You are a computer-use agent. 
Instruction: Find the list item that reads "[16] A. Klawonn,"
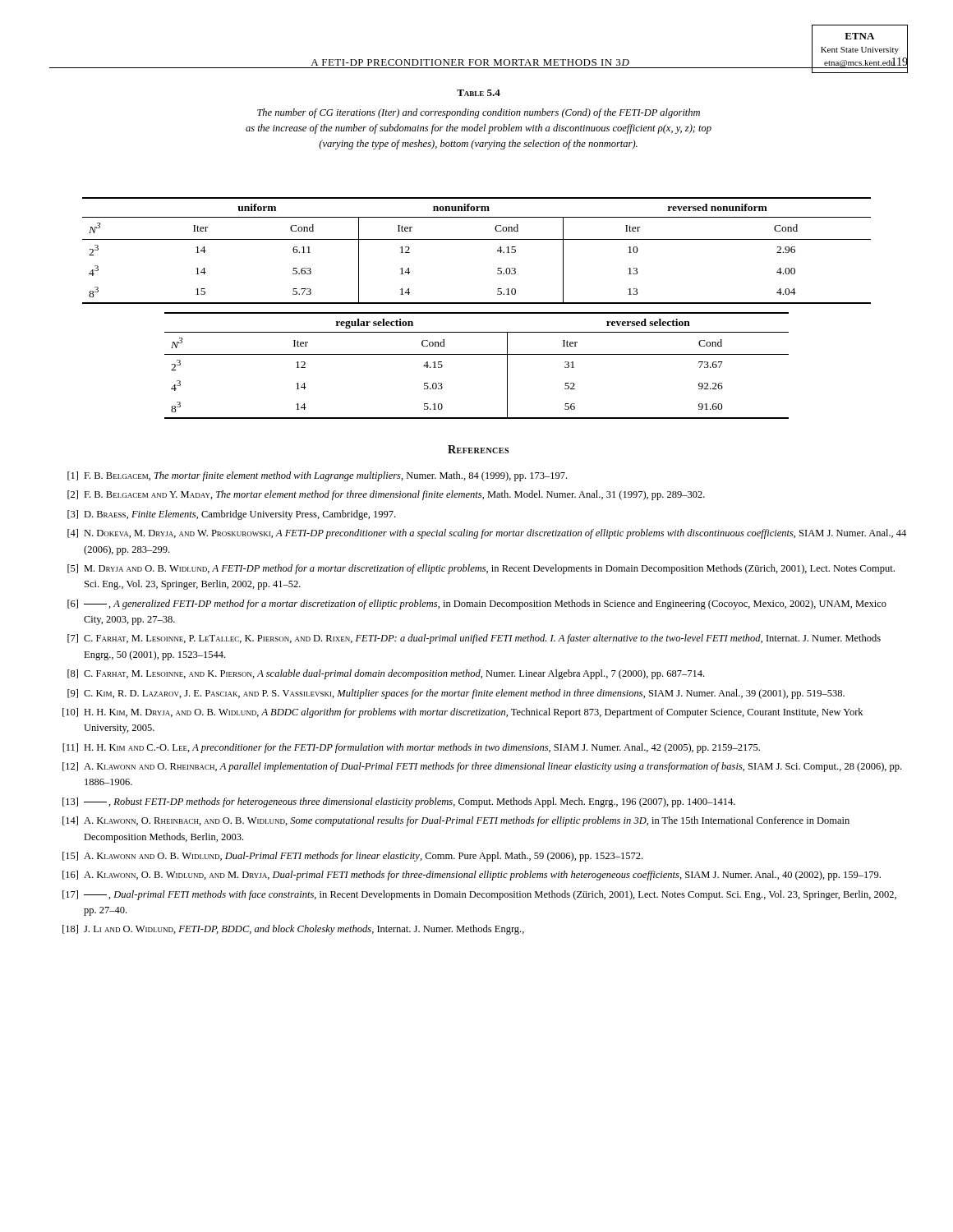[x=479, y=876]
